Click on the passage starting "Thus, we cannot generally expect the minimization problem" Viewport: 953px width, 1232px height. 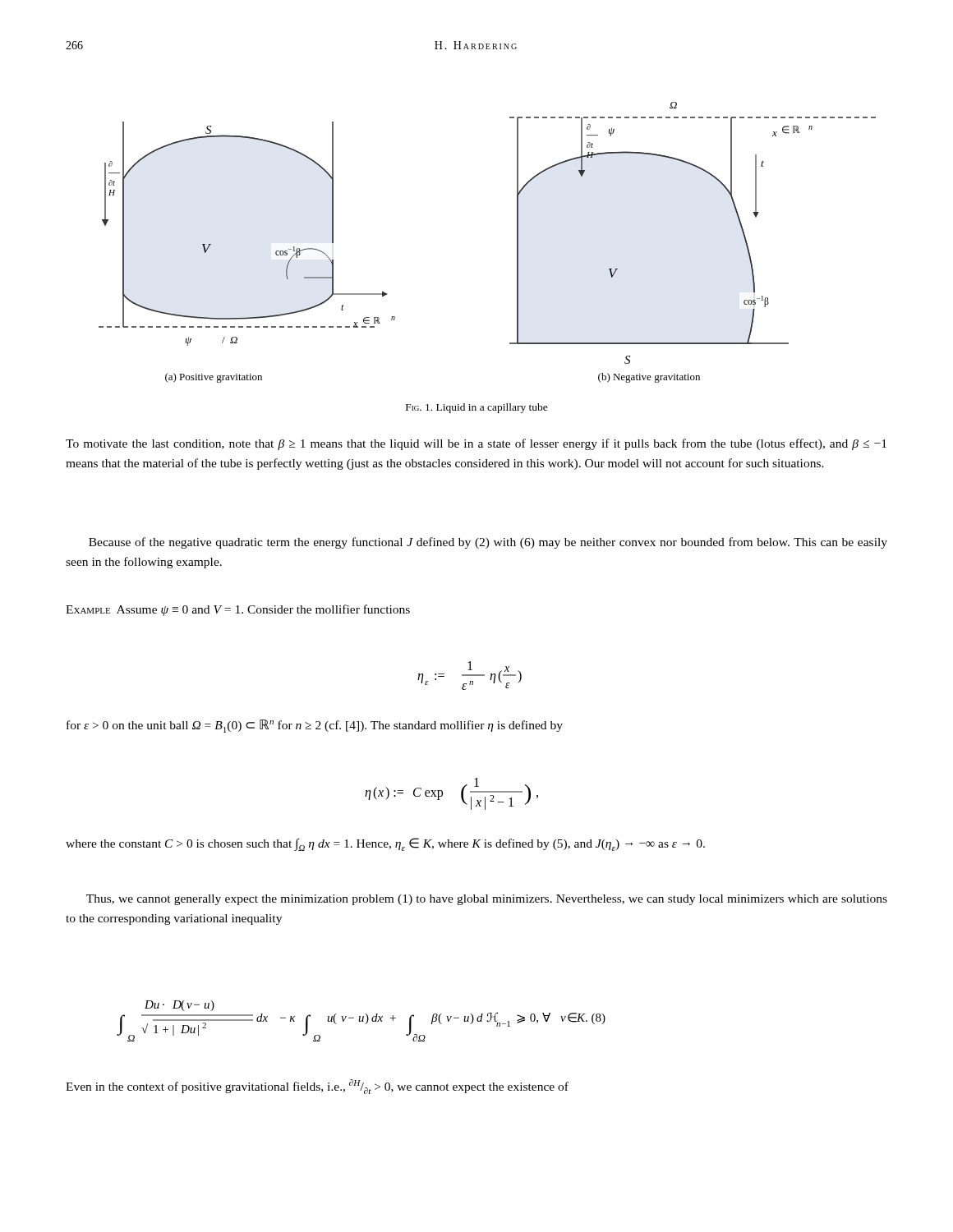coord(476,908)
